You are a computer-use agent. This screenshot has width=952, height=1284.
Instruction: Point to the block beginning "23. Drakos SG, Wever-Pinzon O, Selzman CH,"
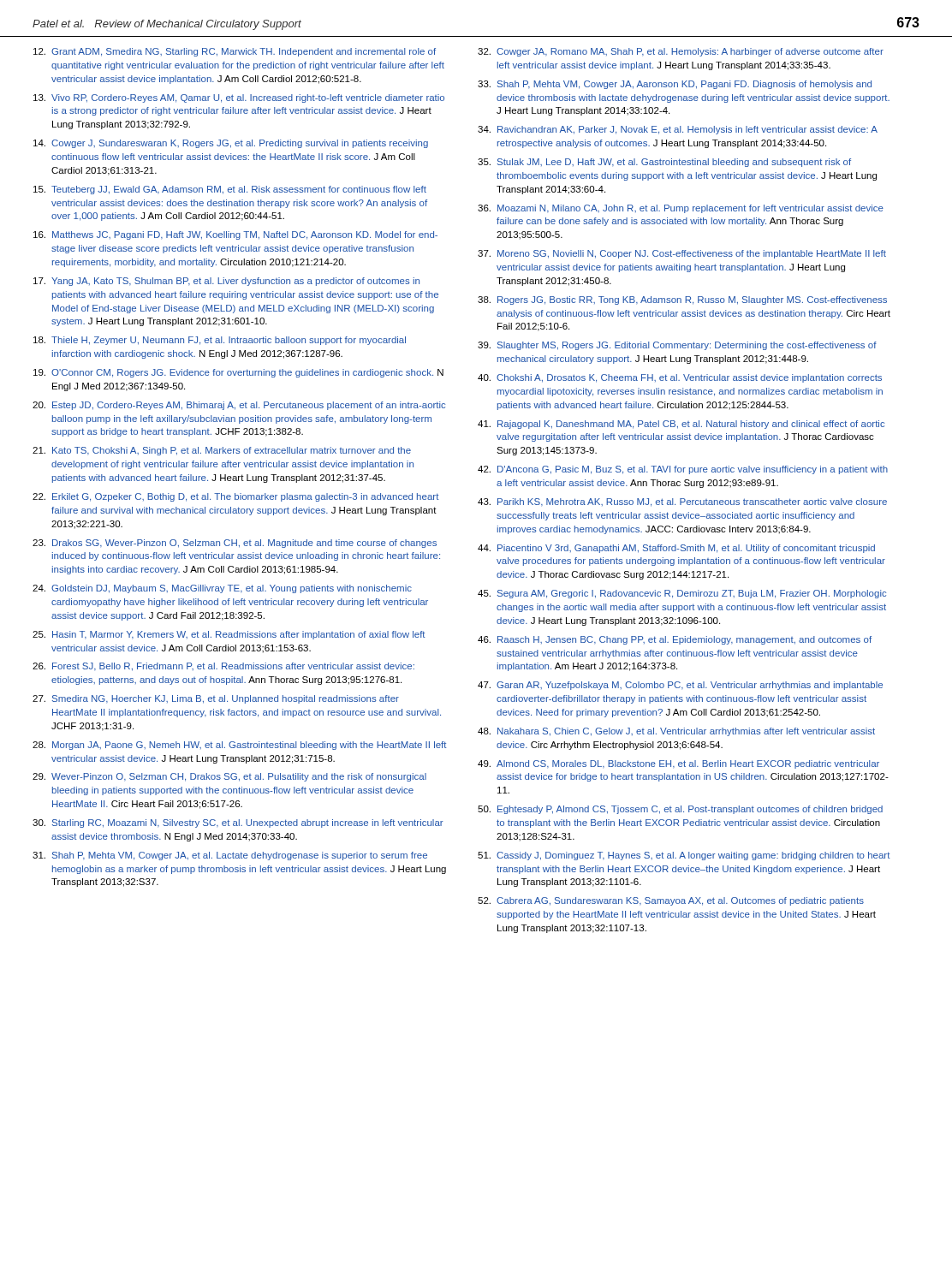tap(240, 557)
